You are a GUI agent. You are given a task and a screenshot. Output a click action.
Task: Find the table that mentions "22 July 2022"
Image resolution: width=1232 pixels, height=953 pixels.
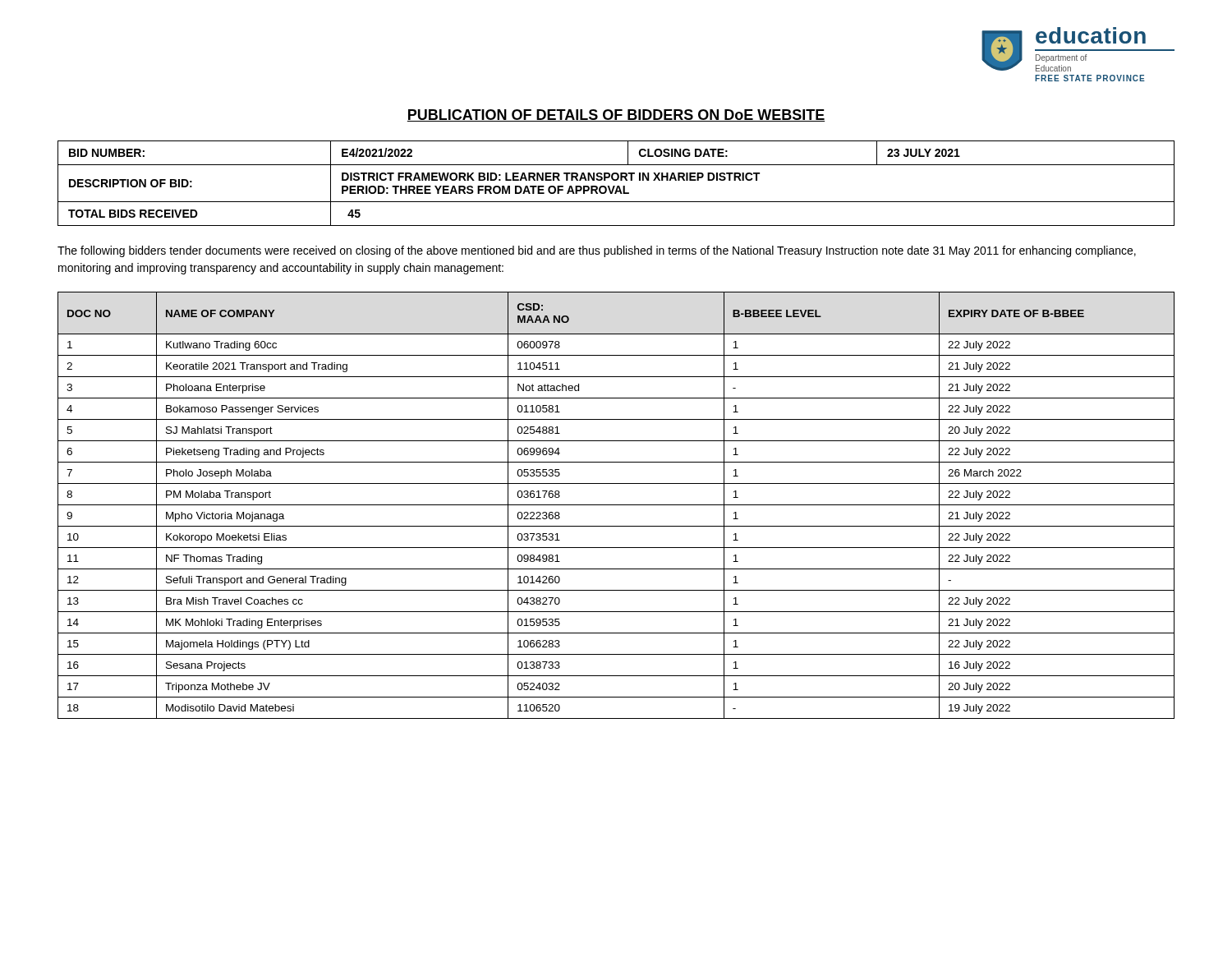click(616, 505)
